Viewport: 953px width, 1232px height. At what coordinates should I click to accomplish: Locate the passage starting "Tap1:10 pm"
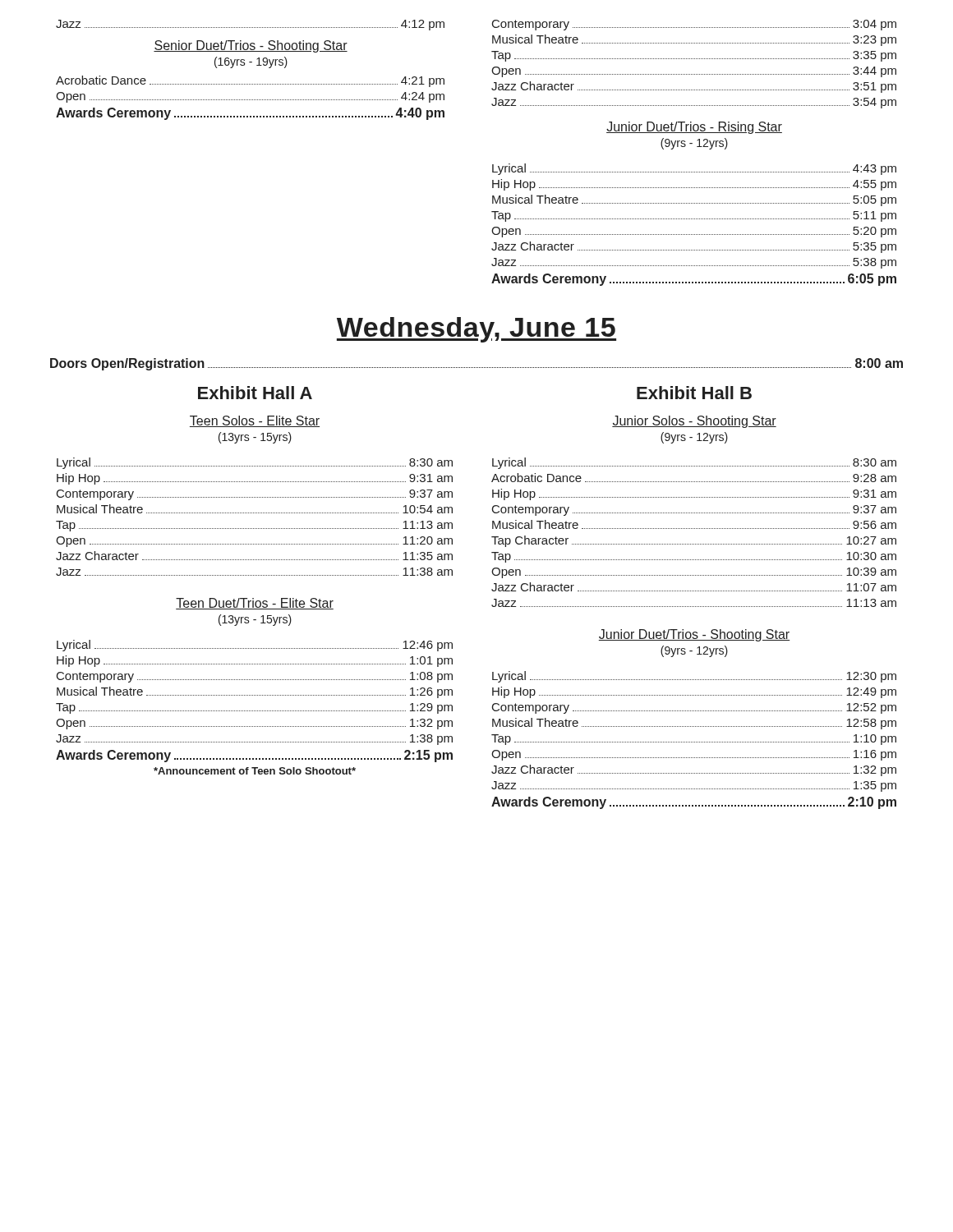(x=694, y=738)
